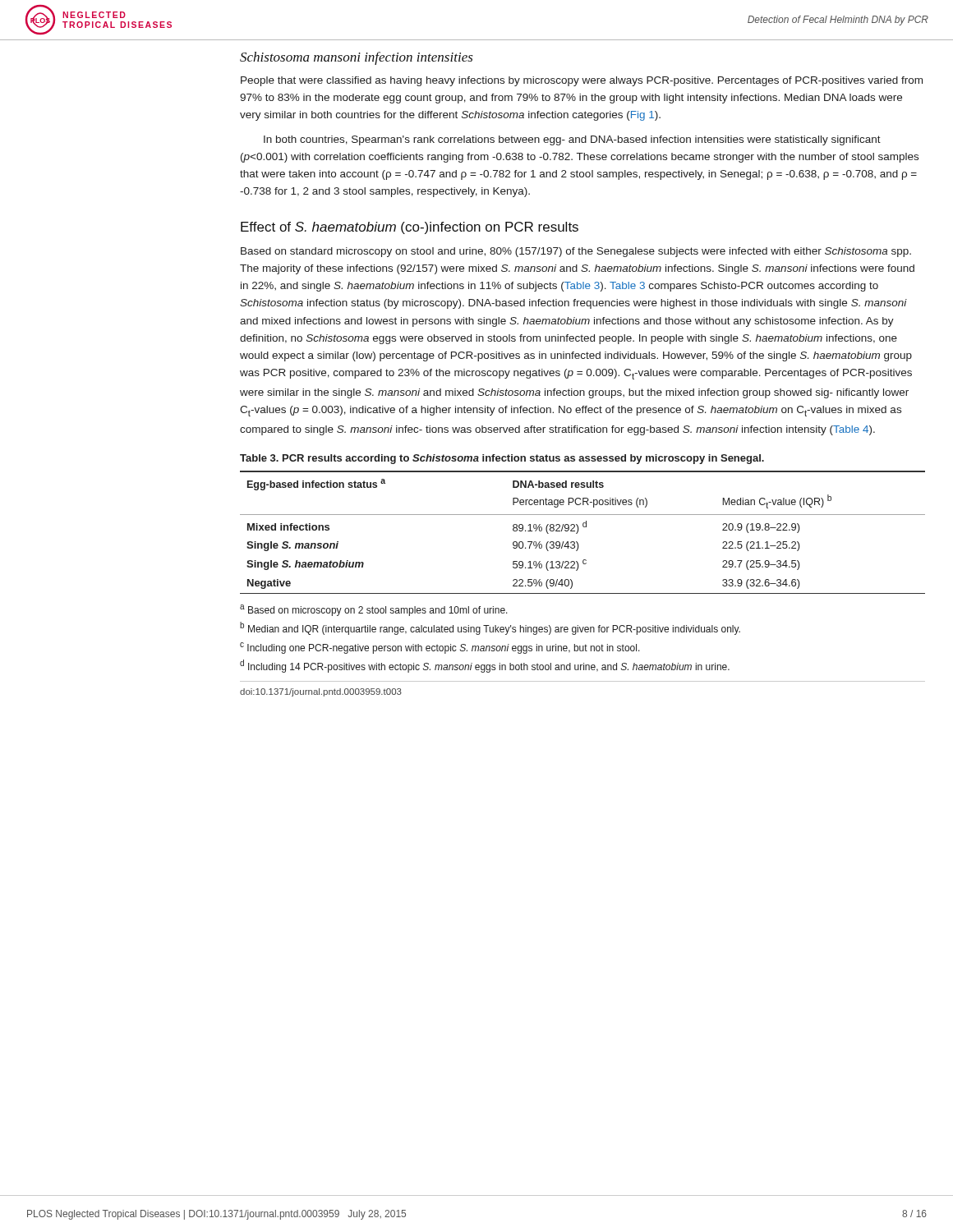Click on the passage starting "Based on standard microscopy on stool"

coord(577,340)
